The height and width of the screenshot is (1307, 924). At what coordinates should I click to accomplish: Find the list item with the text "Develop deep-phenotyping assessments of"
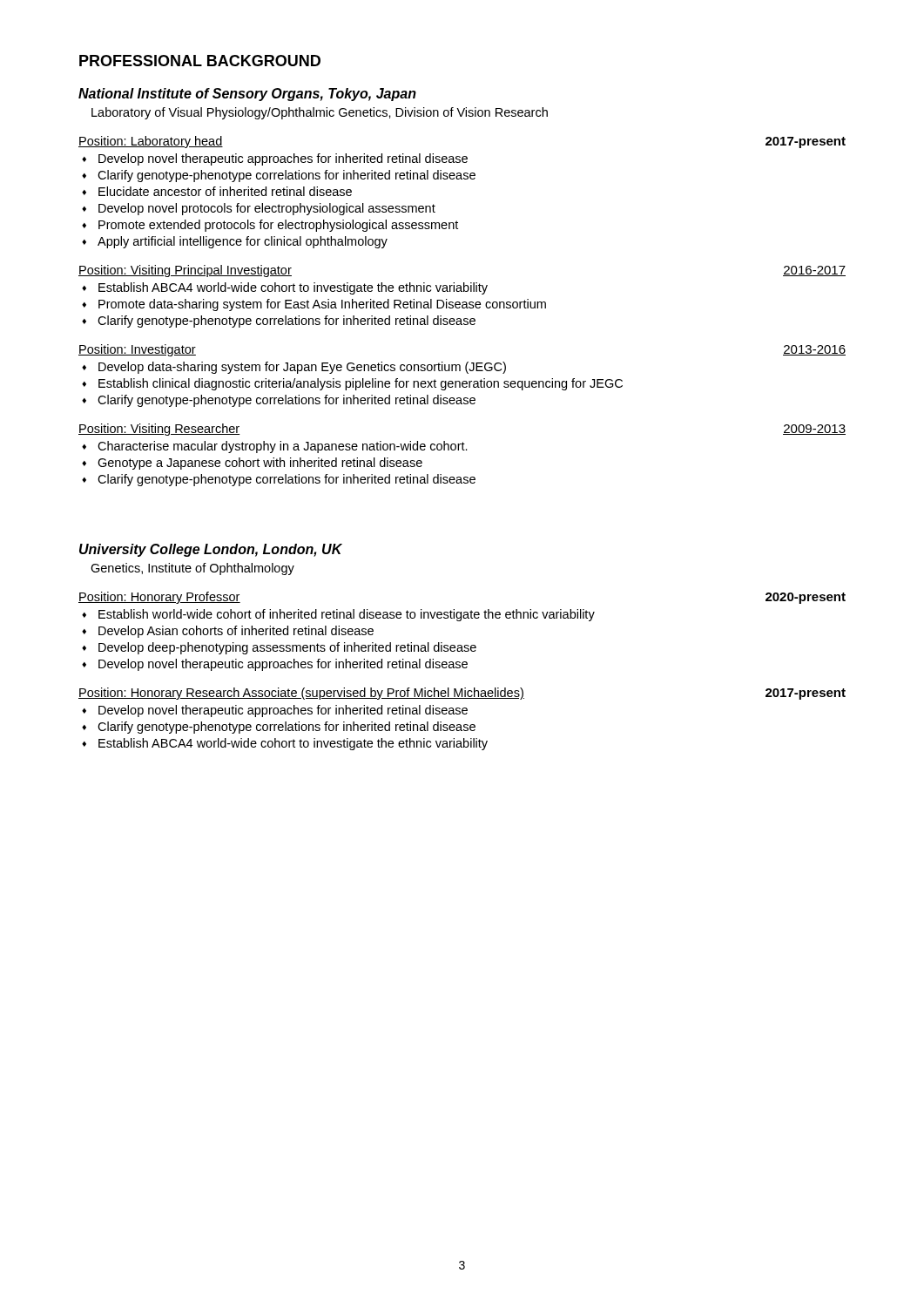(287, 647)
